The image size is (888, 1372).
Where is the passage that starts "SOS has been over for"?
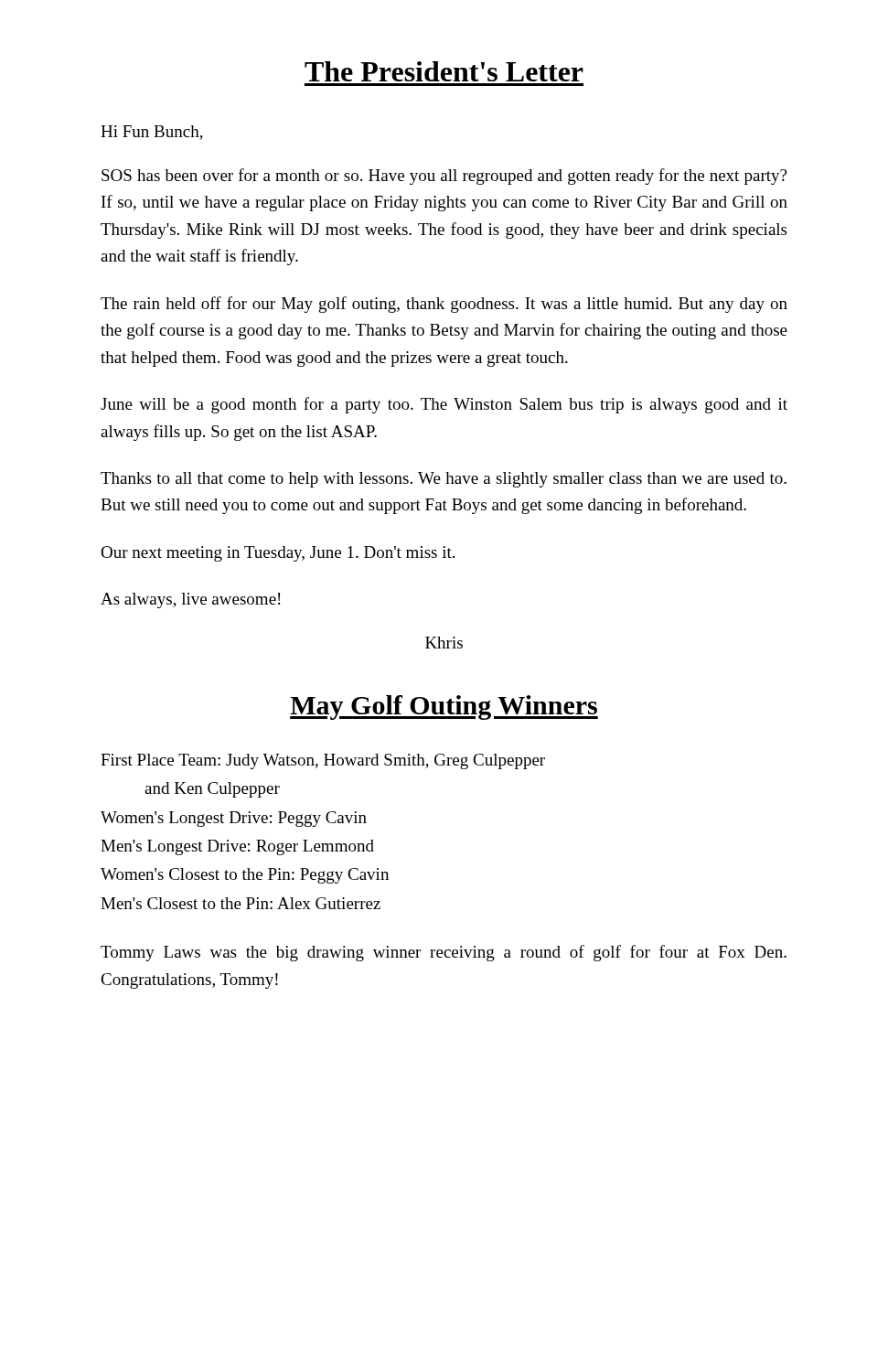coord(444,216)
